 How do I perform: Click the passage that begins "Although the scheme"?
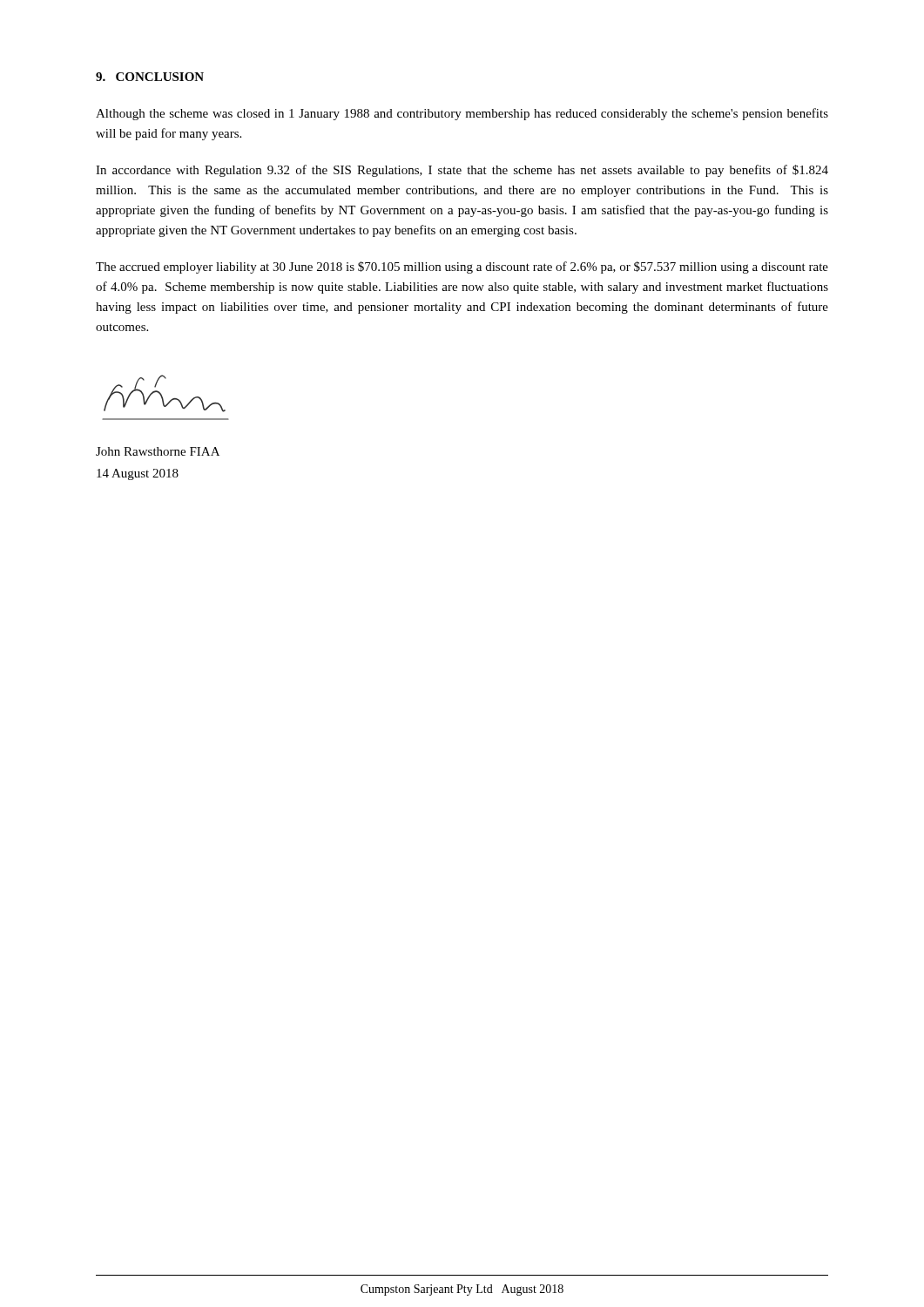tap(462, 123)
